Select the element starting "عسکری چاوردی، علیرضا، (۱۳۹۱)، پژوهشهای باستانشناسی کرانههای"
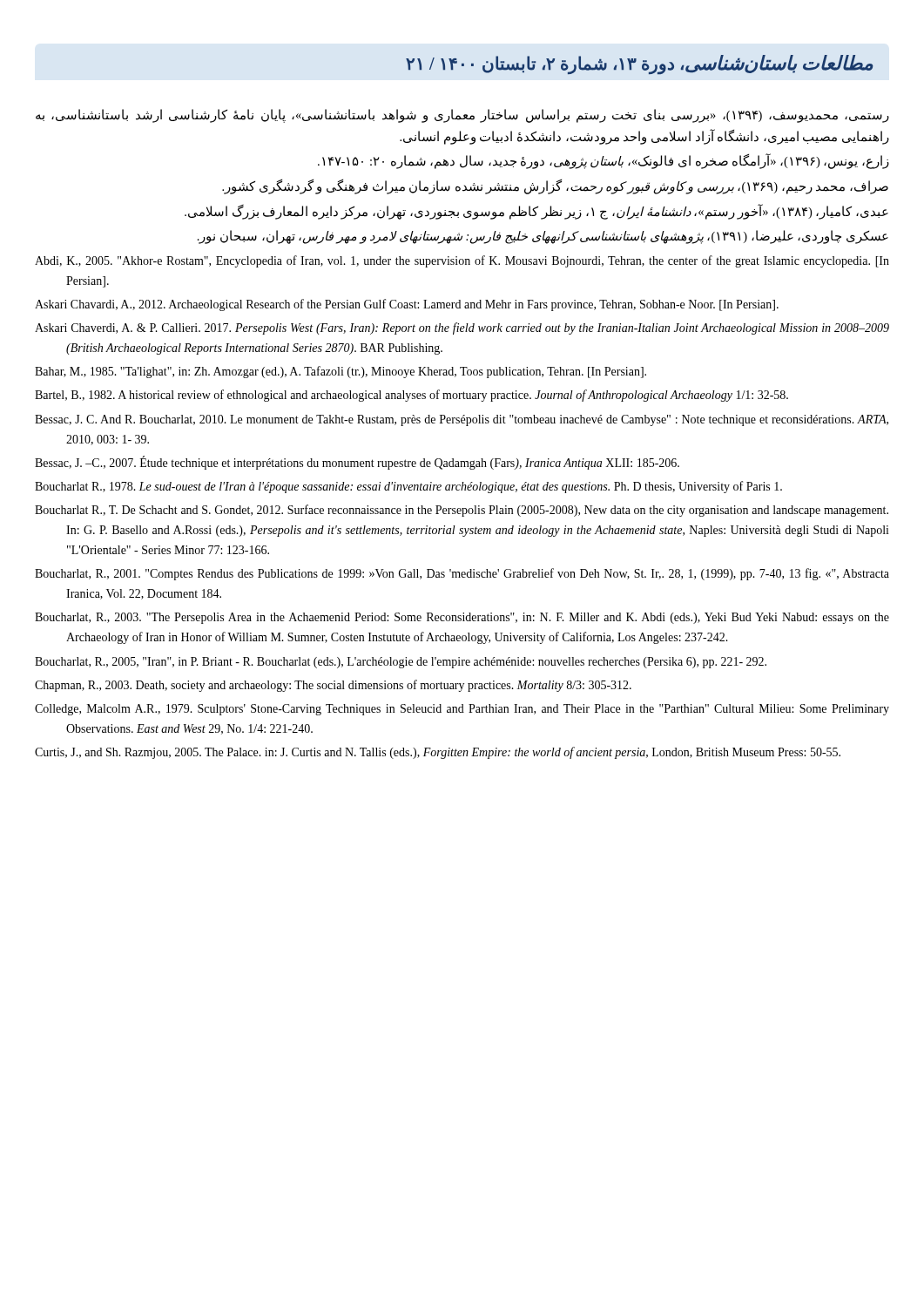Viewport: 924px width, 1307px height. tap(543, 236)
